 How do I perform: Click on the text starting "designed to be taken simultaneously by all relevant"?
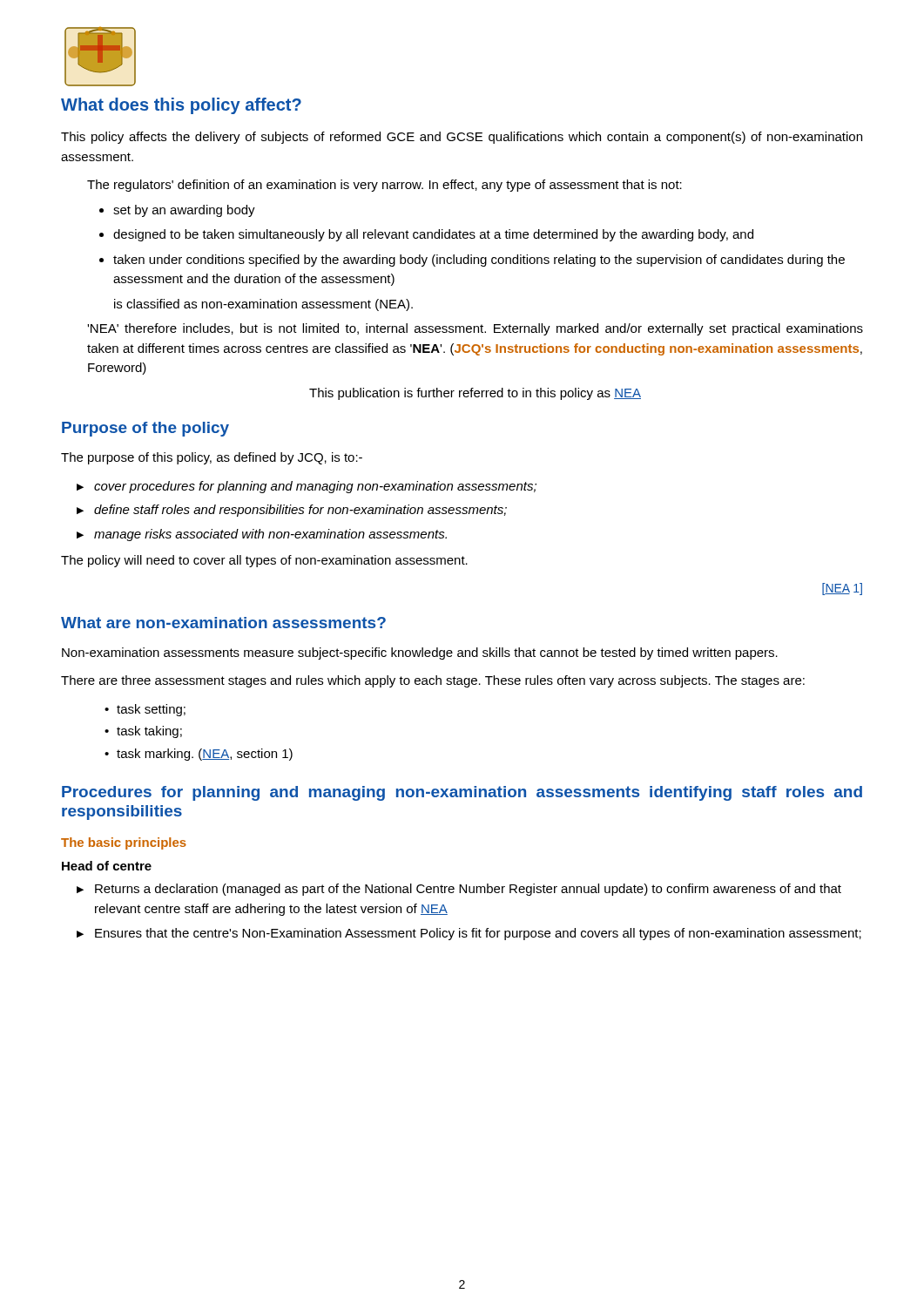(488, 235)
